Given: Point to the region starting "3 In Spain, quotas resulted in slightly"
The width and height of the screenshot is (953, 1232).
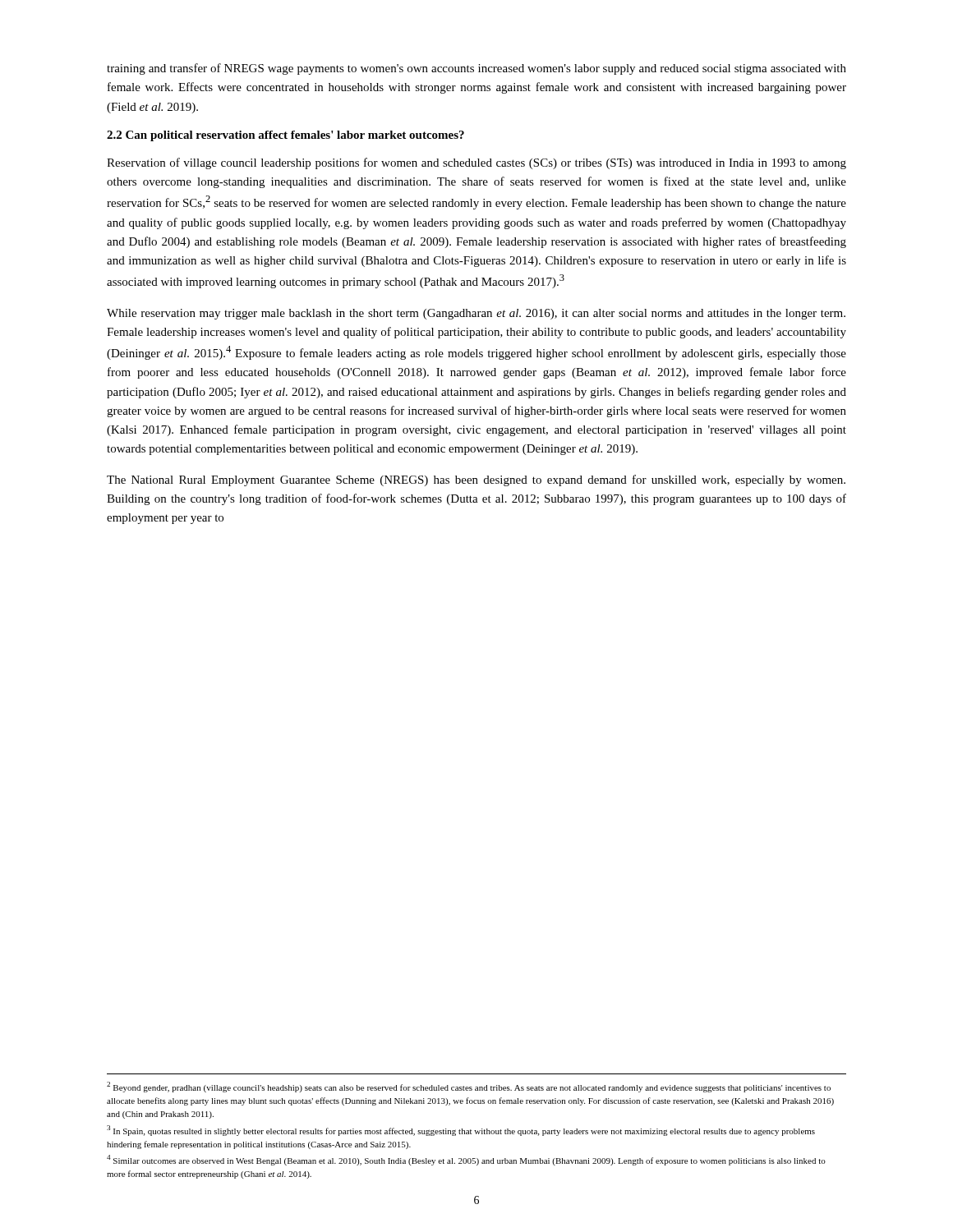Looking at the screenshot, I should [x=461, y=1136].
